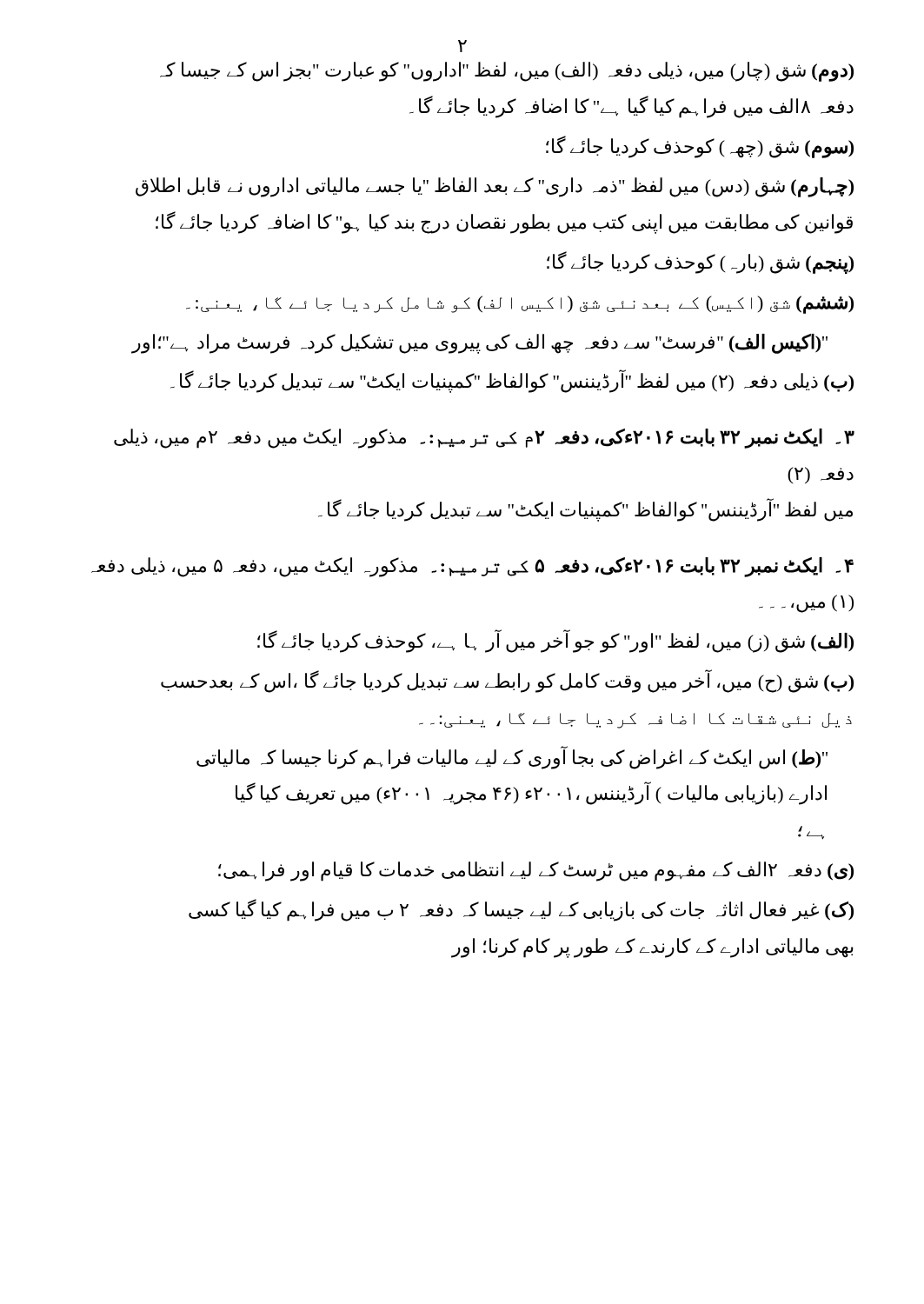Image resolution: width=924 pixels, height=1304 pixels.
Task: Find the list item with the text "(ب) شق (ح) میں، آخر میں وقت کامل"
Action: [x=507, y=699]
